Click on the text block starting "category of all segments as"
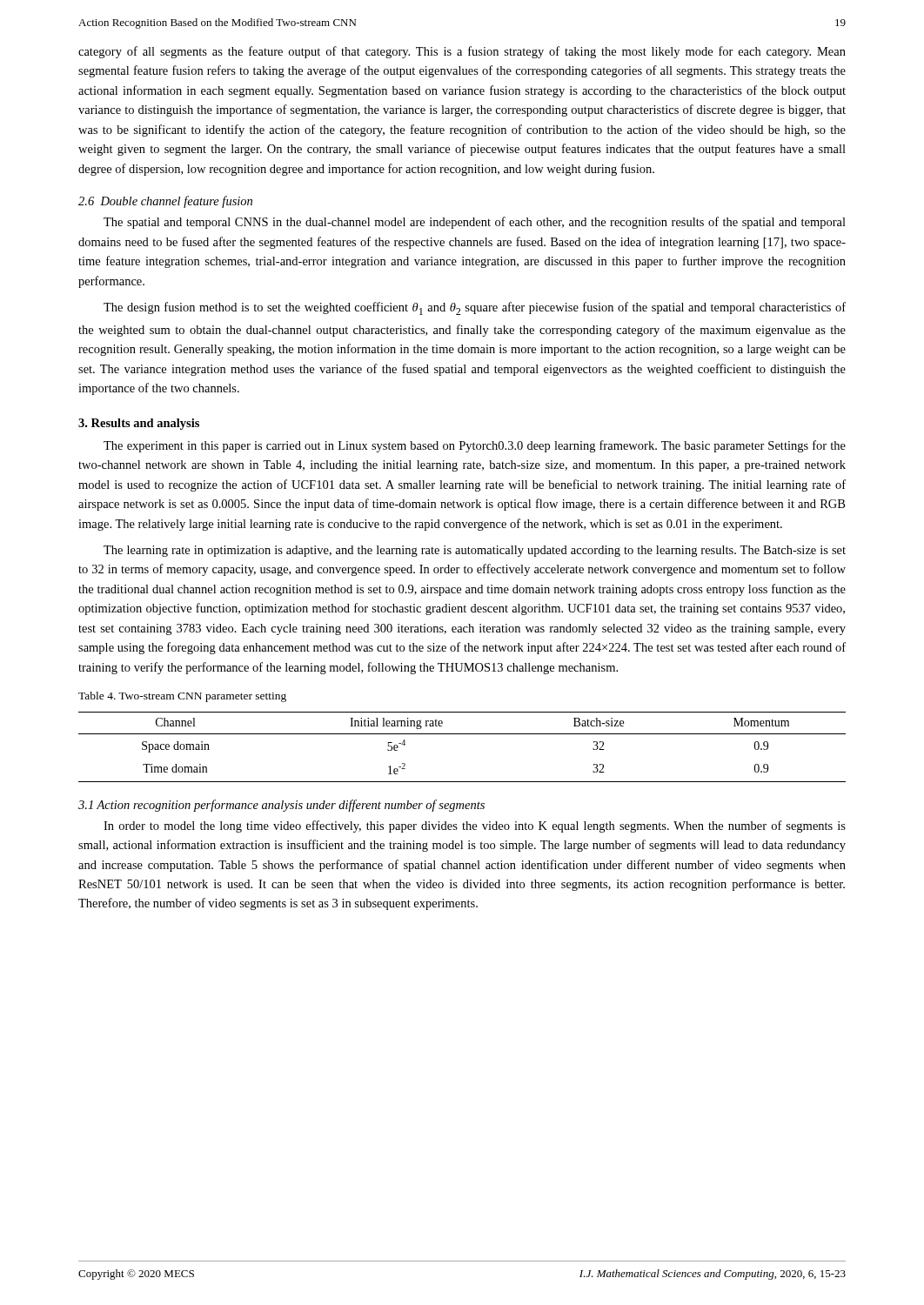The height and width of the screenshot is (1305, 924). click(462, 110)
